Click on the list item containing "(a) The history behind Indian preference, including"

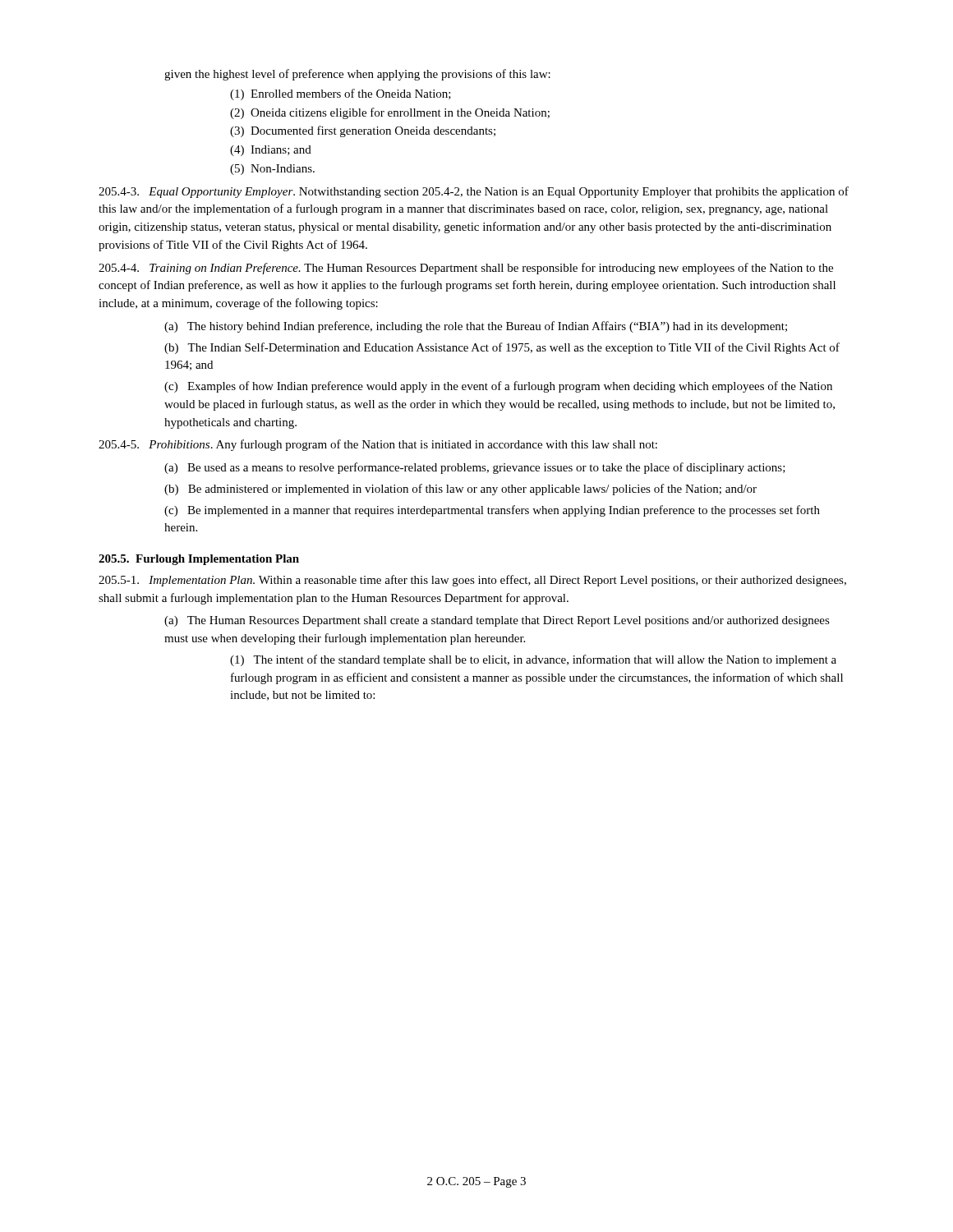click(476, 326)
